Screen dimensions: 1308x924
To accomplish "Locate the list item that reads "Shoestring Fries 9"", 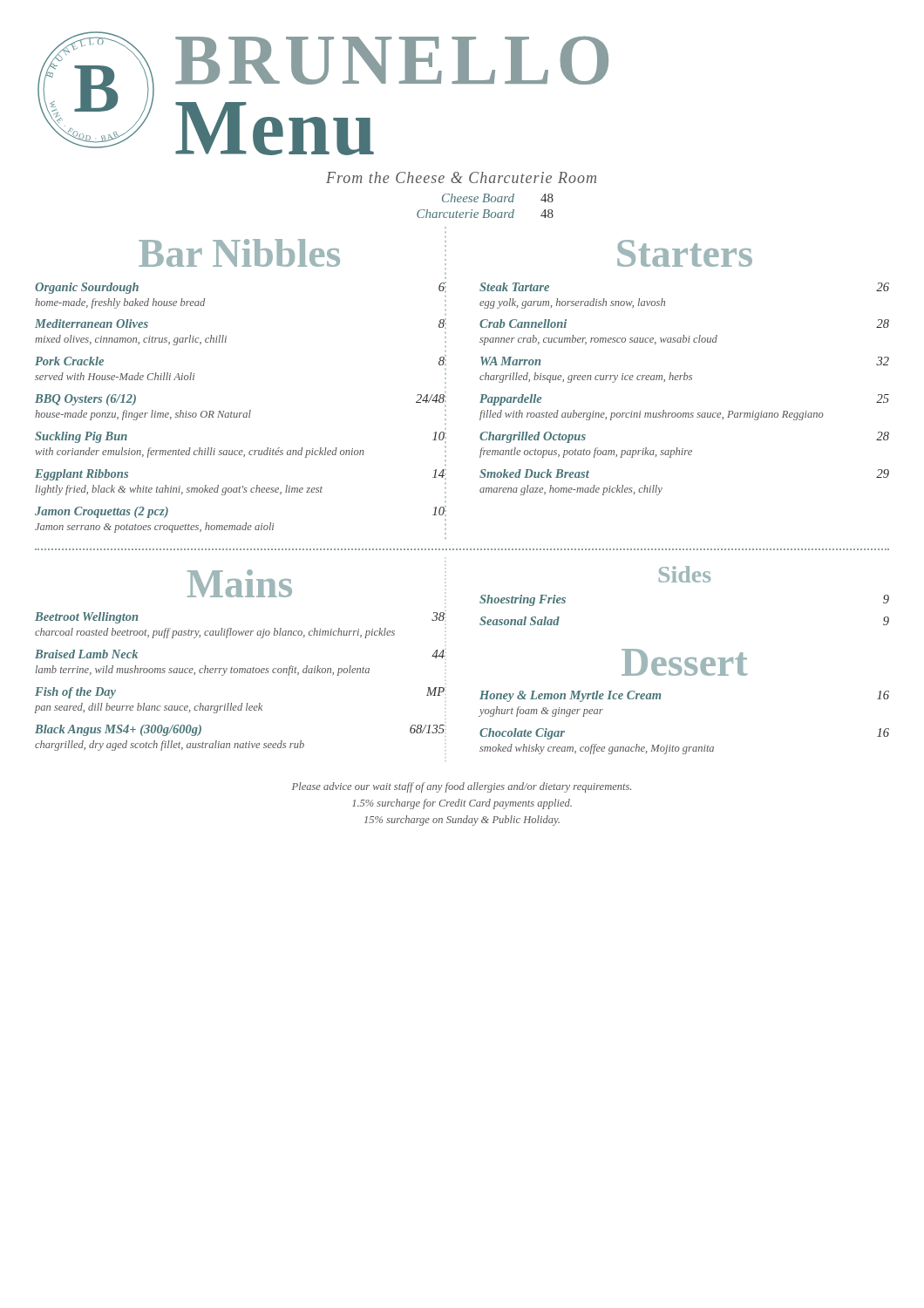I will click(x=527, y=600).
